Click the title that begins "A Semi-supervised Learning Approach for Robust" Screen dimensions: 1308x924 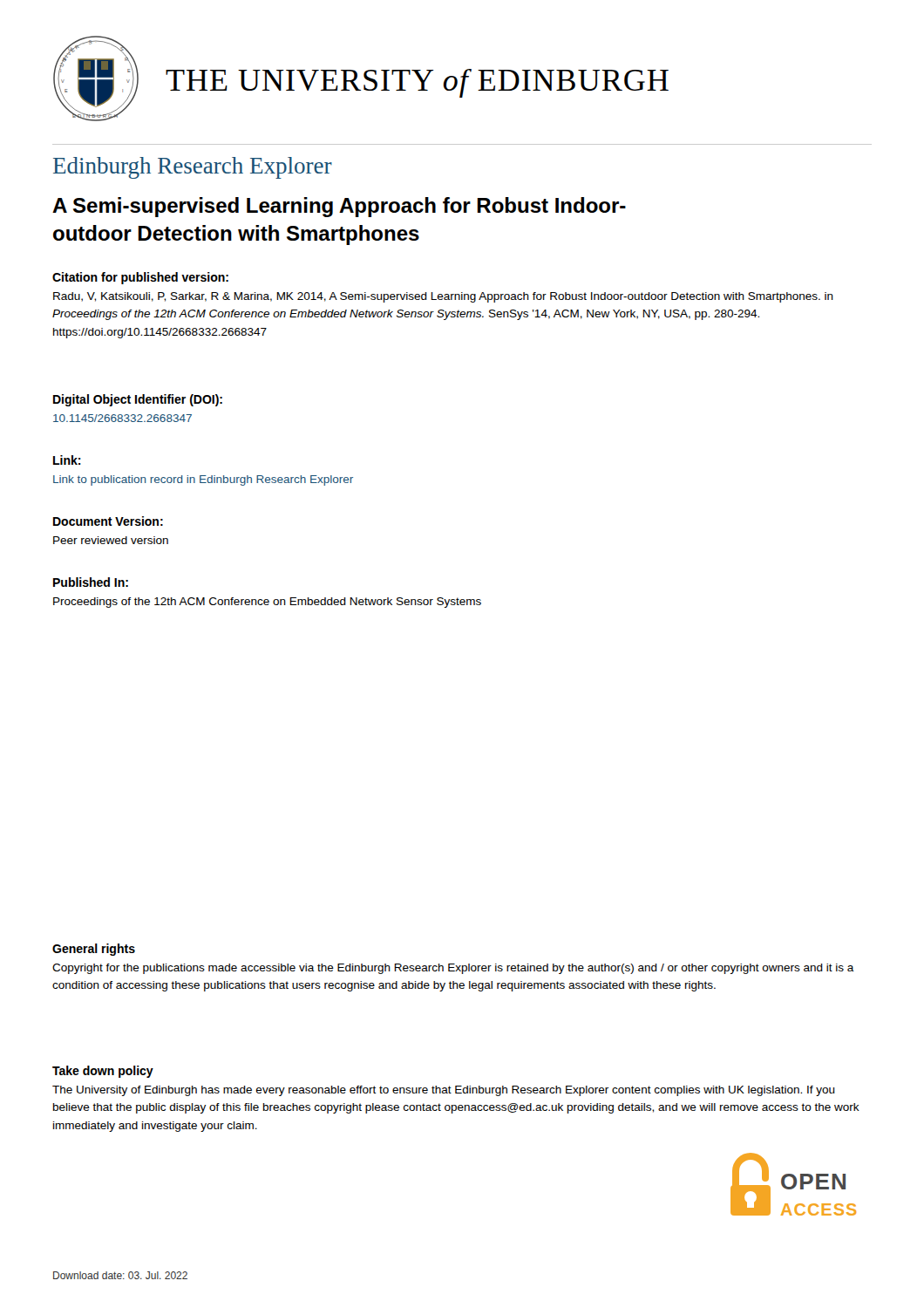coord(462,220)
